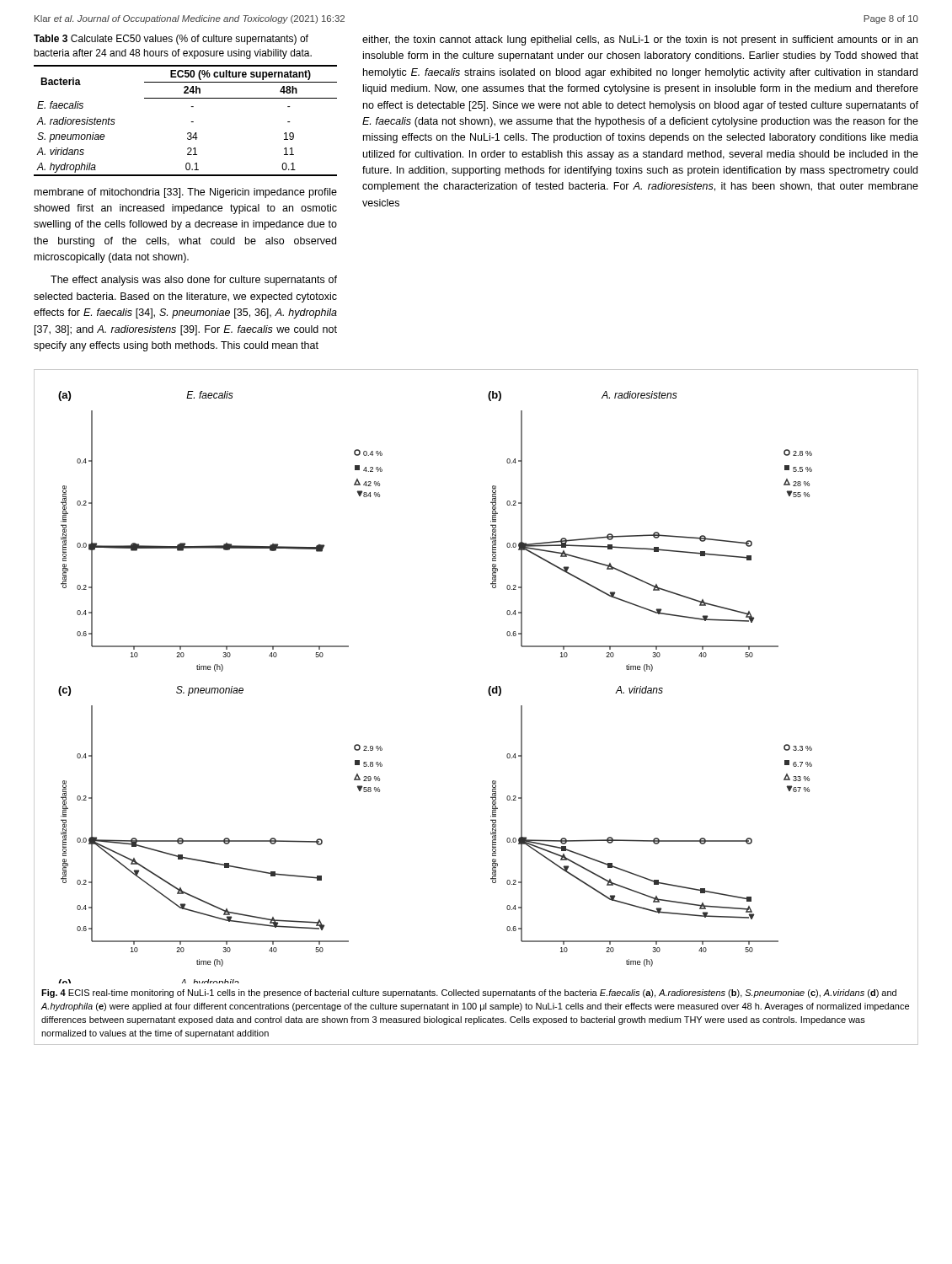Click the caption that begins "Fig. 4 ECIS real-time monitoring of NuLi-1 cells"

(475, 1013)
